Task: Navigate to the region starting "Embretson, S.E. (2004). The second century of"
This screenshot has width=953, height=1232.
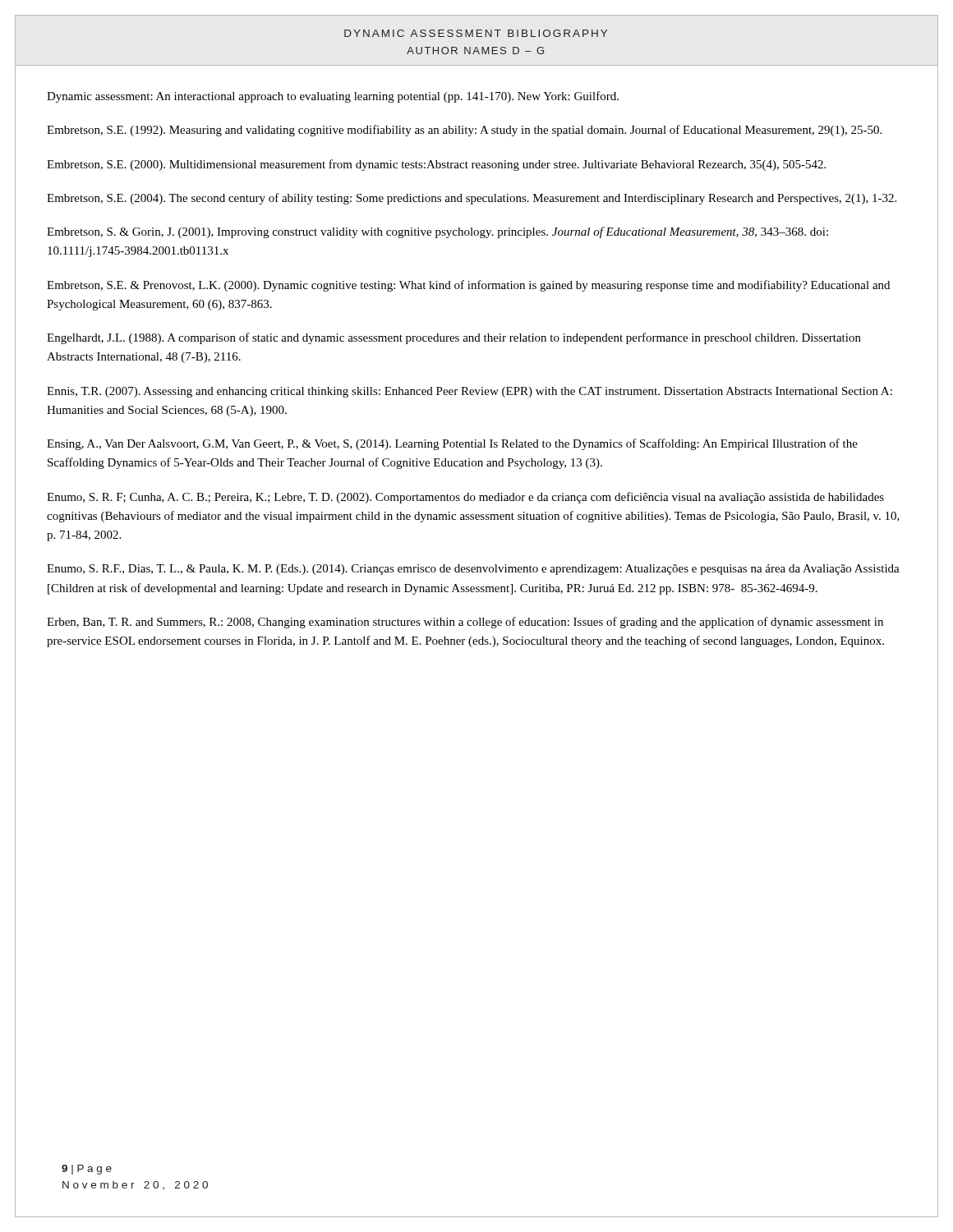Action: 472,198
